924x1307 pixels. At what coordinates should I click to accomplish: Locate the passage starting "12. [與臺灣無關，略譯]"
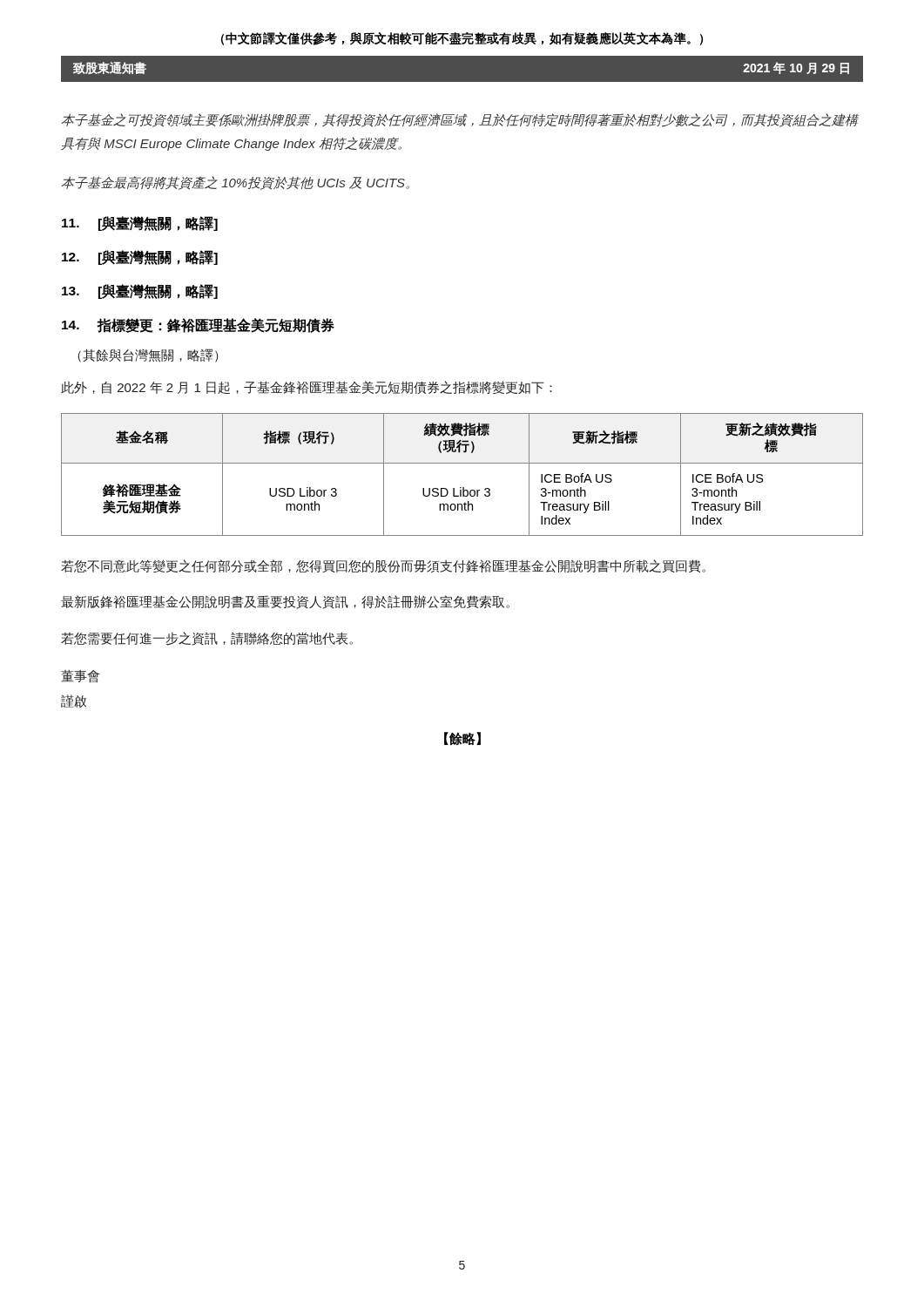click(x=139, y=258)
